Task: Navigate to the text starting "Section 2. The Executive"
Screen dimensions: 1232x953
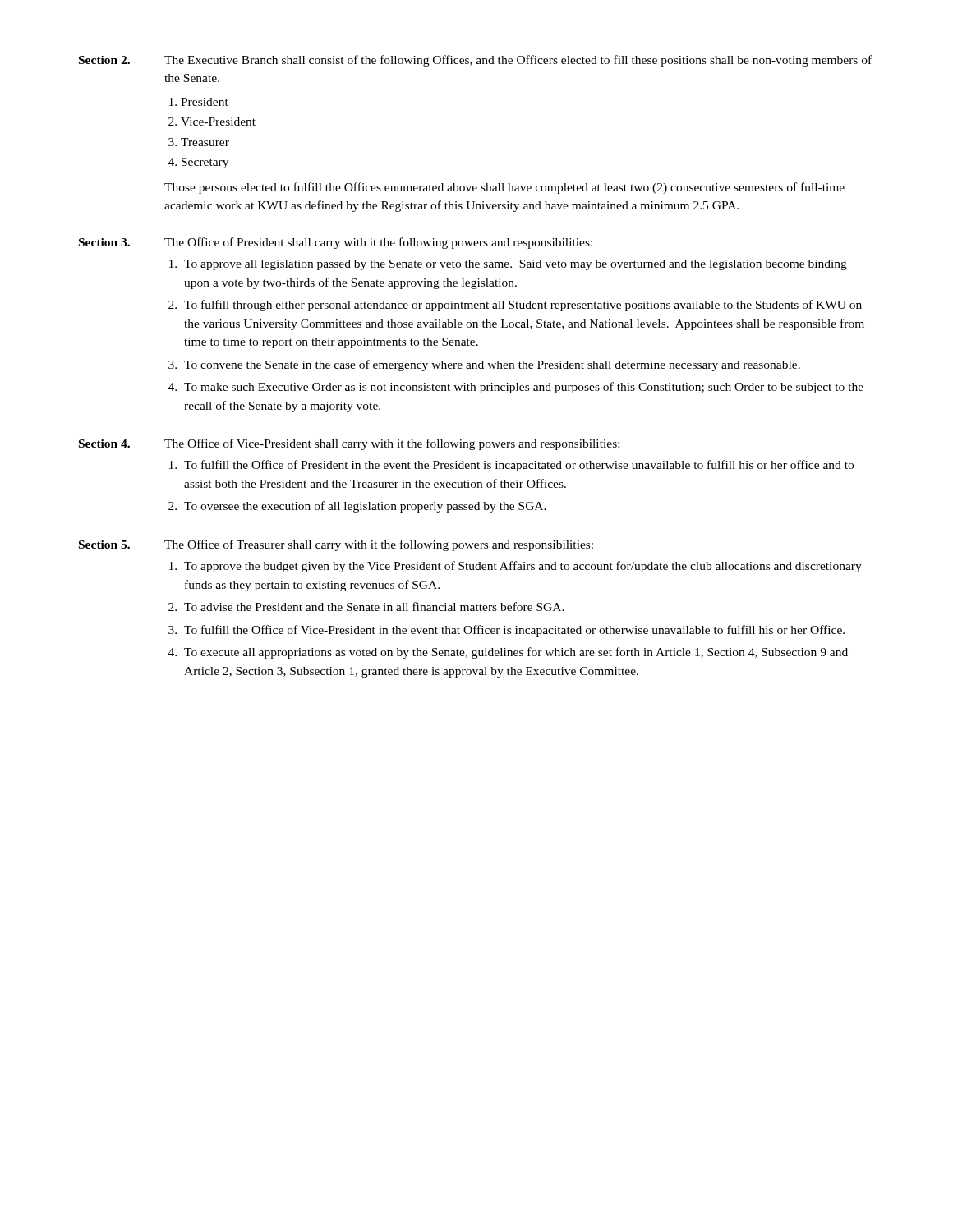Action: click(475, 61)
